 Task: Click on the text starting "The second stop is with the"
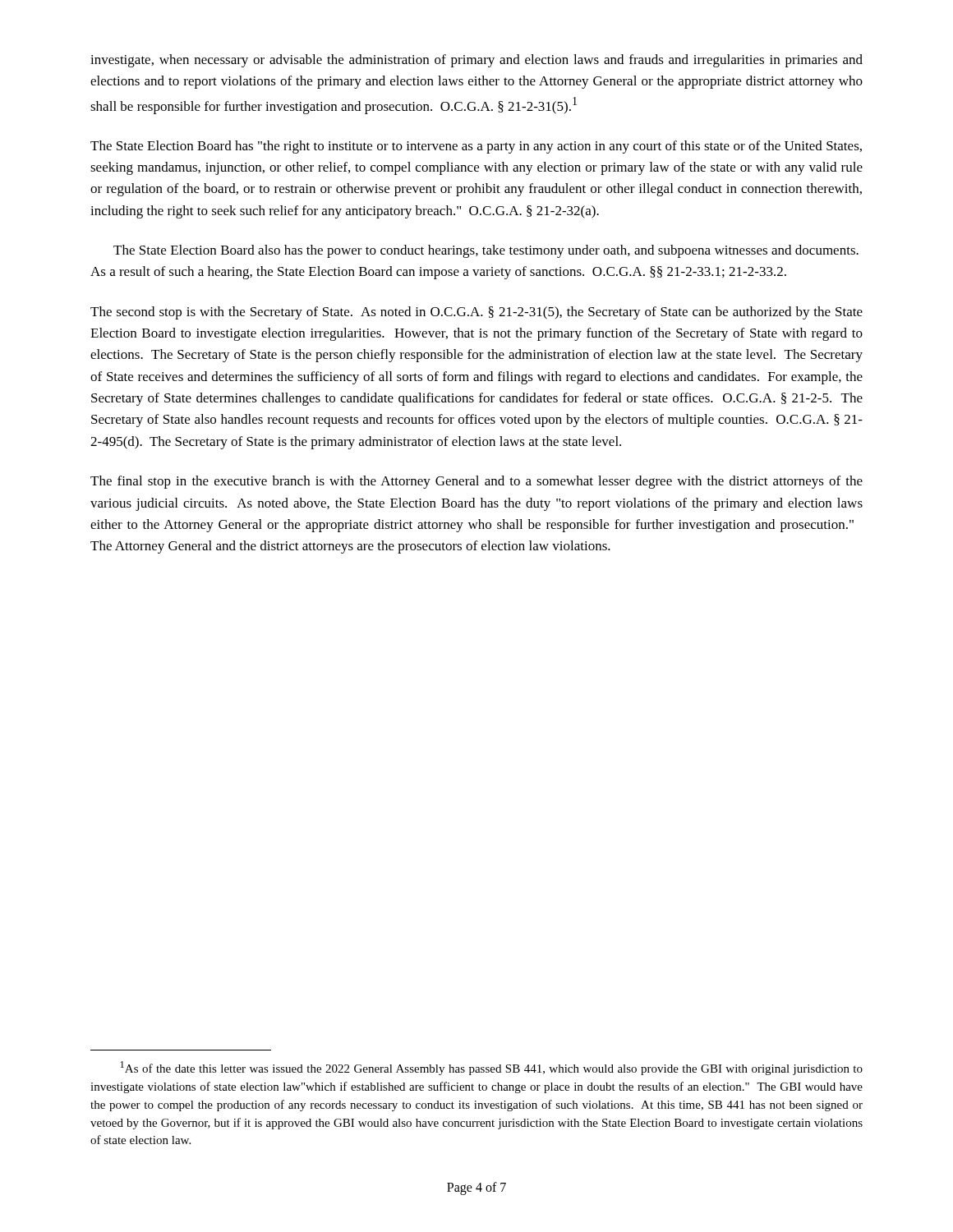[476, 376]
